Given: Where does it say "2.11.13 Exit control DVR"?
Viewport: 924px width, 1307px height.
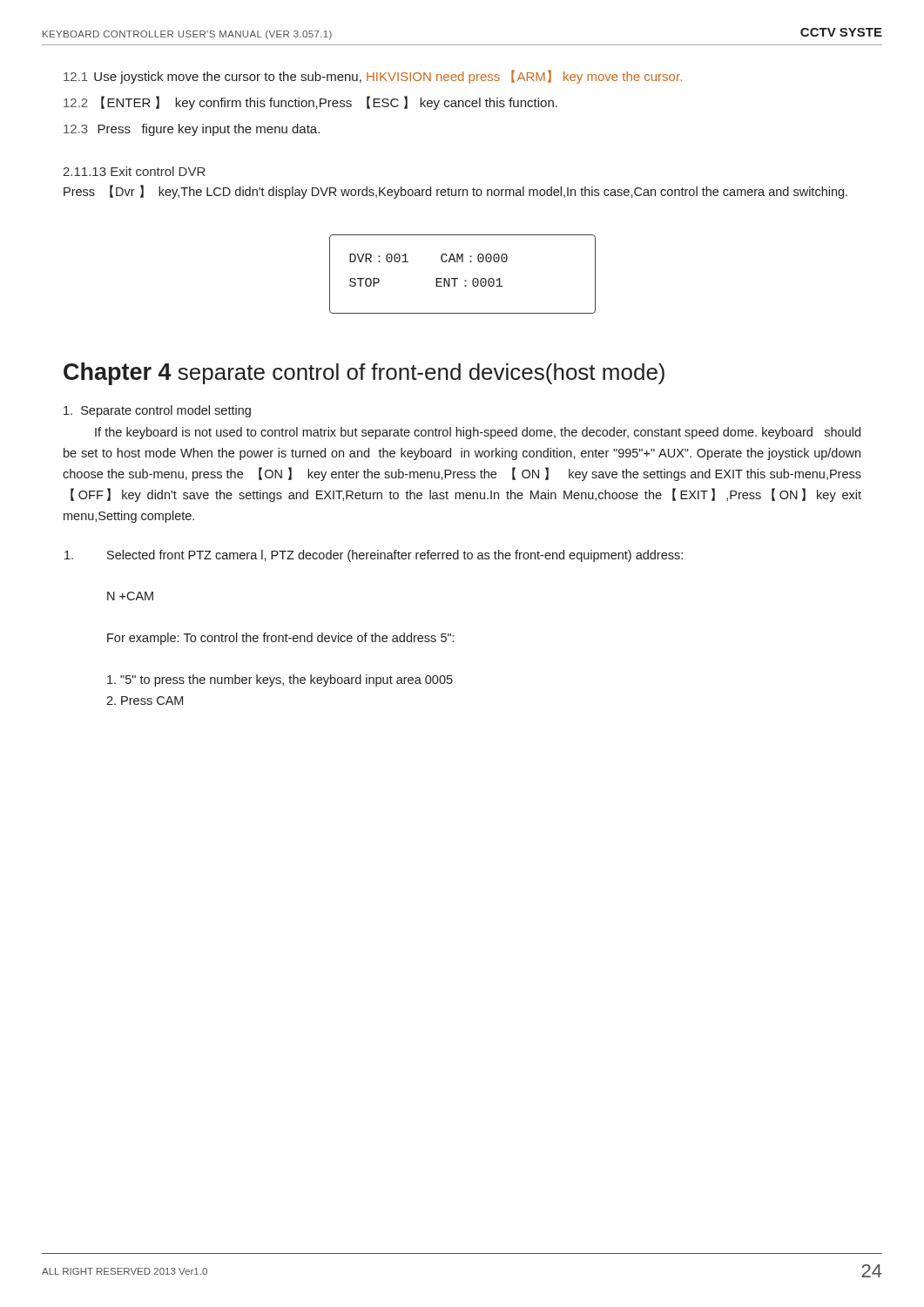Looking at the screenshot, I should [x=134, y=171].
